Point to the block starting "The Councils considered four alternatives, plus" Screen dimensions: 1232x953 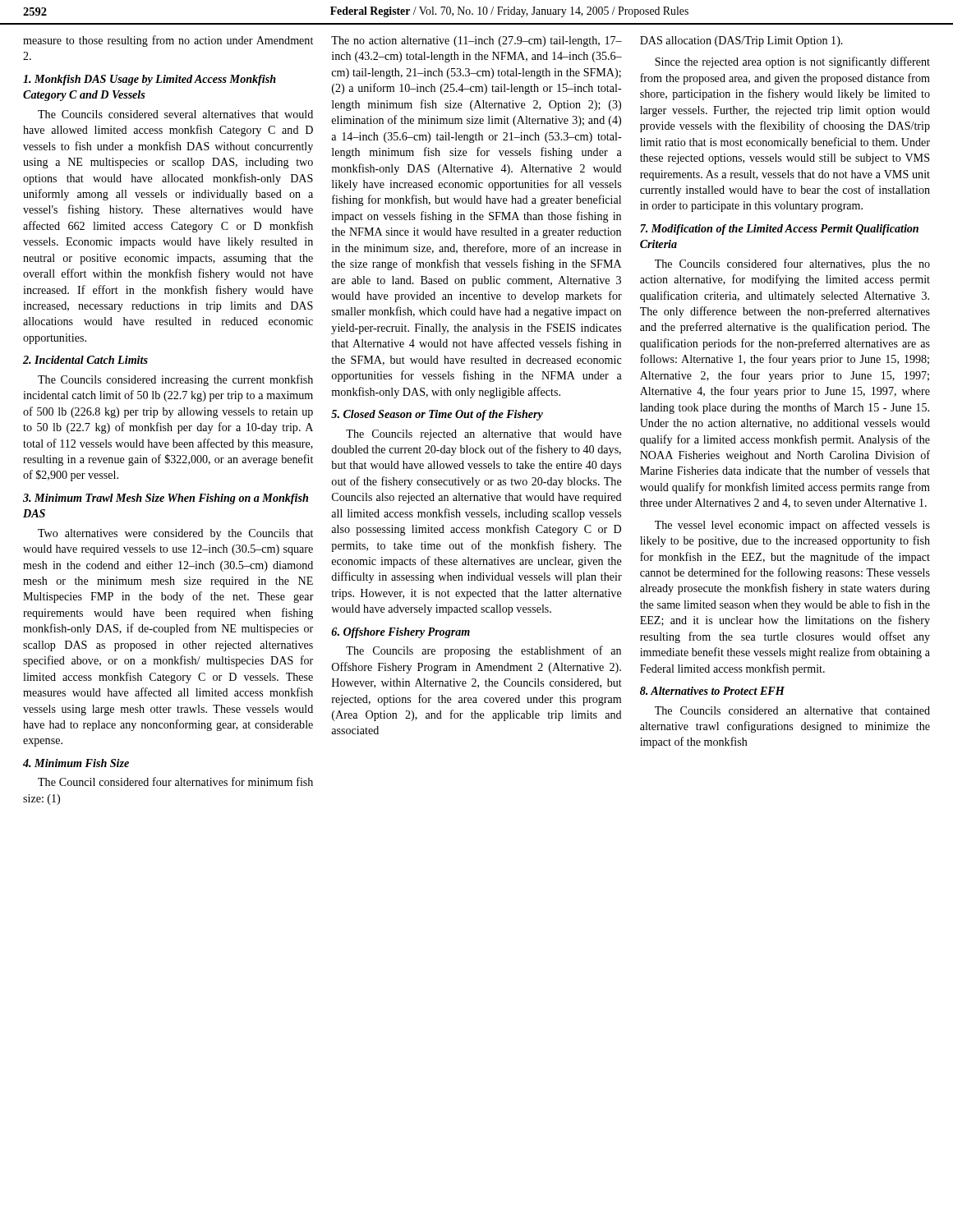click(x=785, y=466)
